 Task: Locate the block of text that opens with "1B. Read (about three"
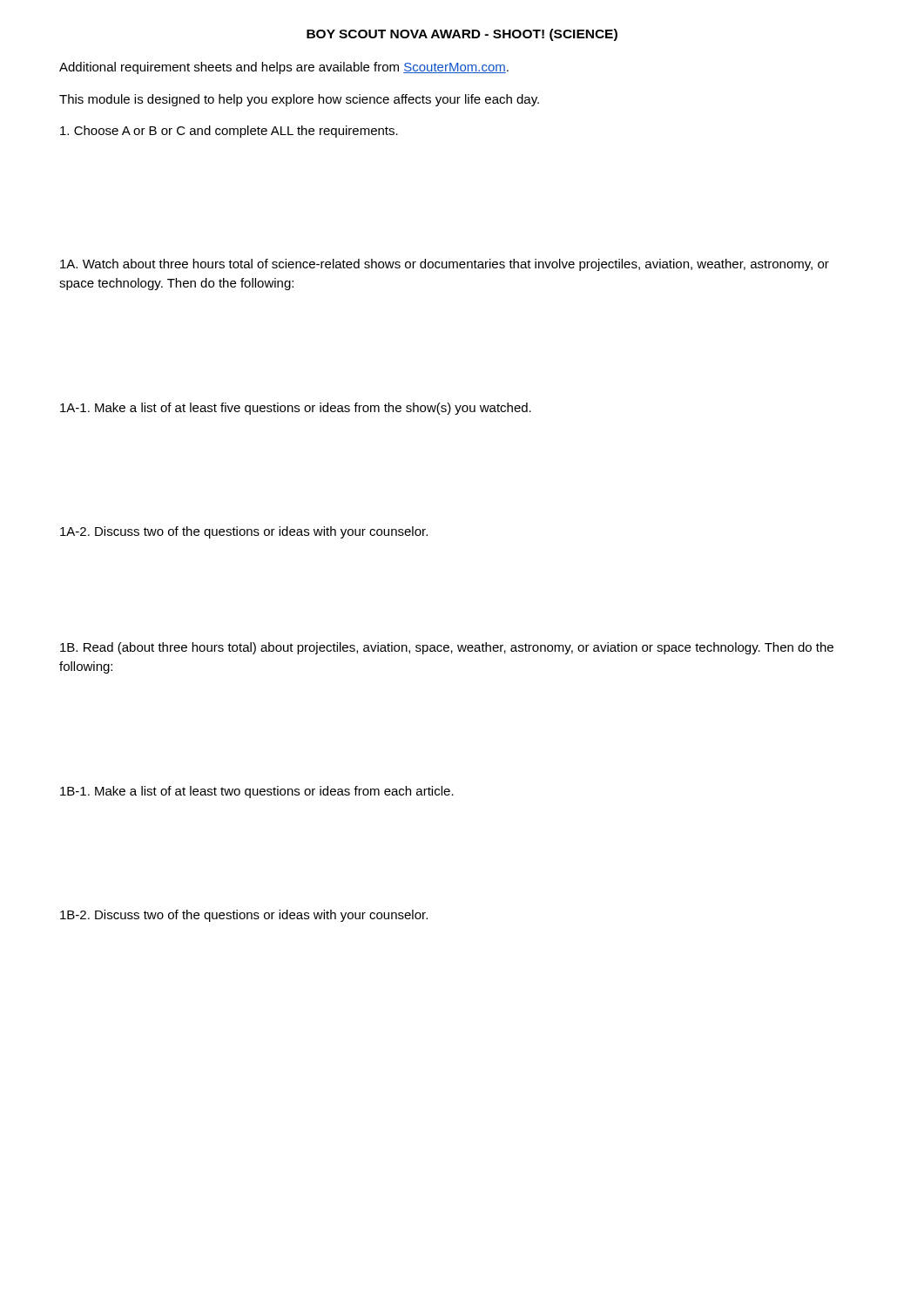[x=447, y=656]
